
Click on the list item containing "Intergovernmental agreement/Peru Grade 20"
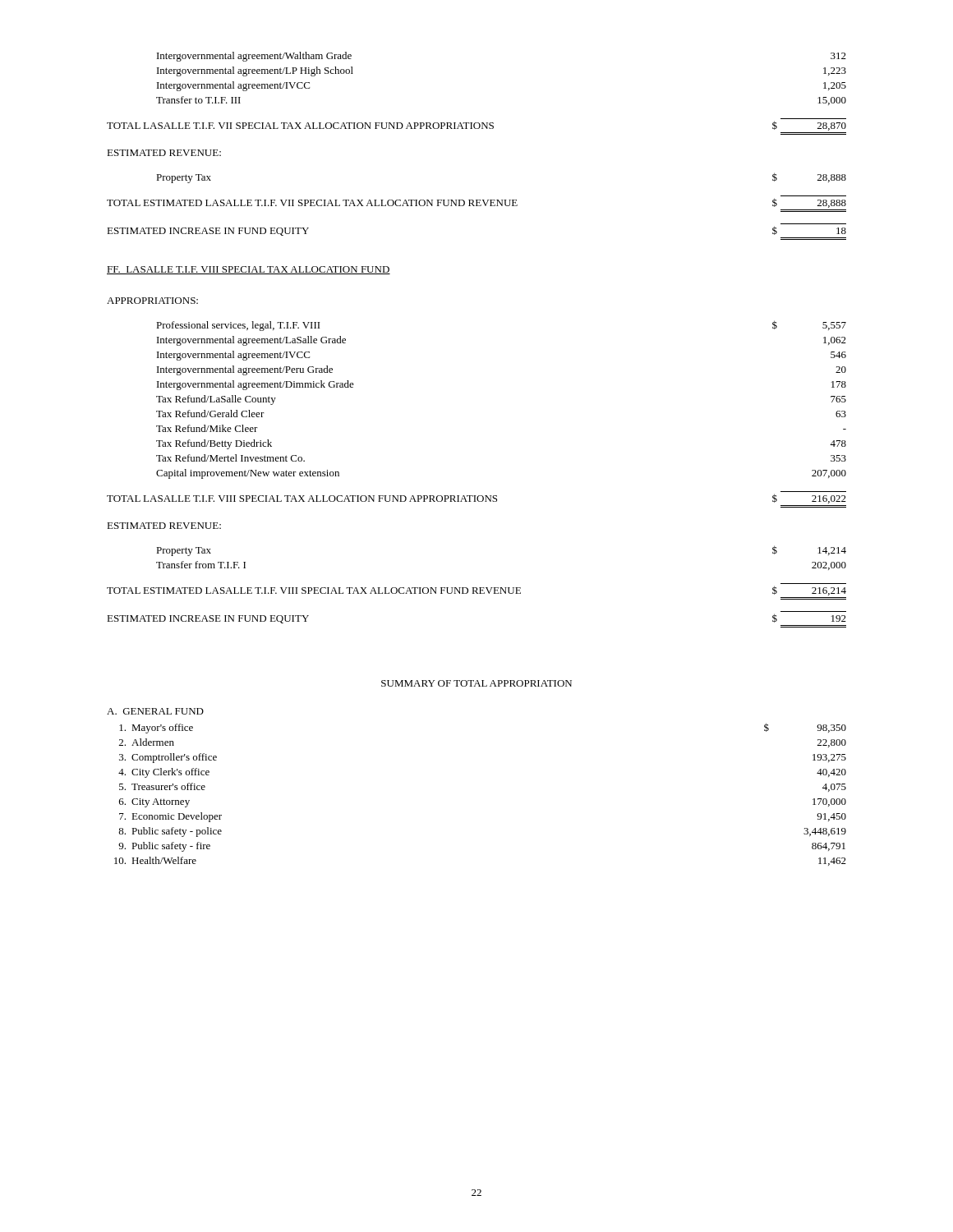point(243,370)
